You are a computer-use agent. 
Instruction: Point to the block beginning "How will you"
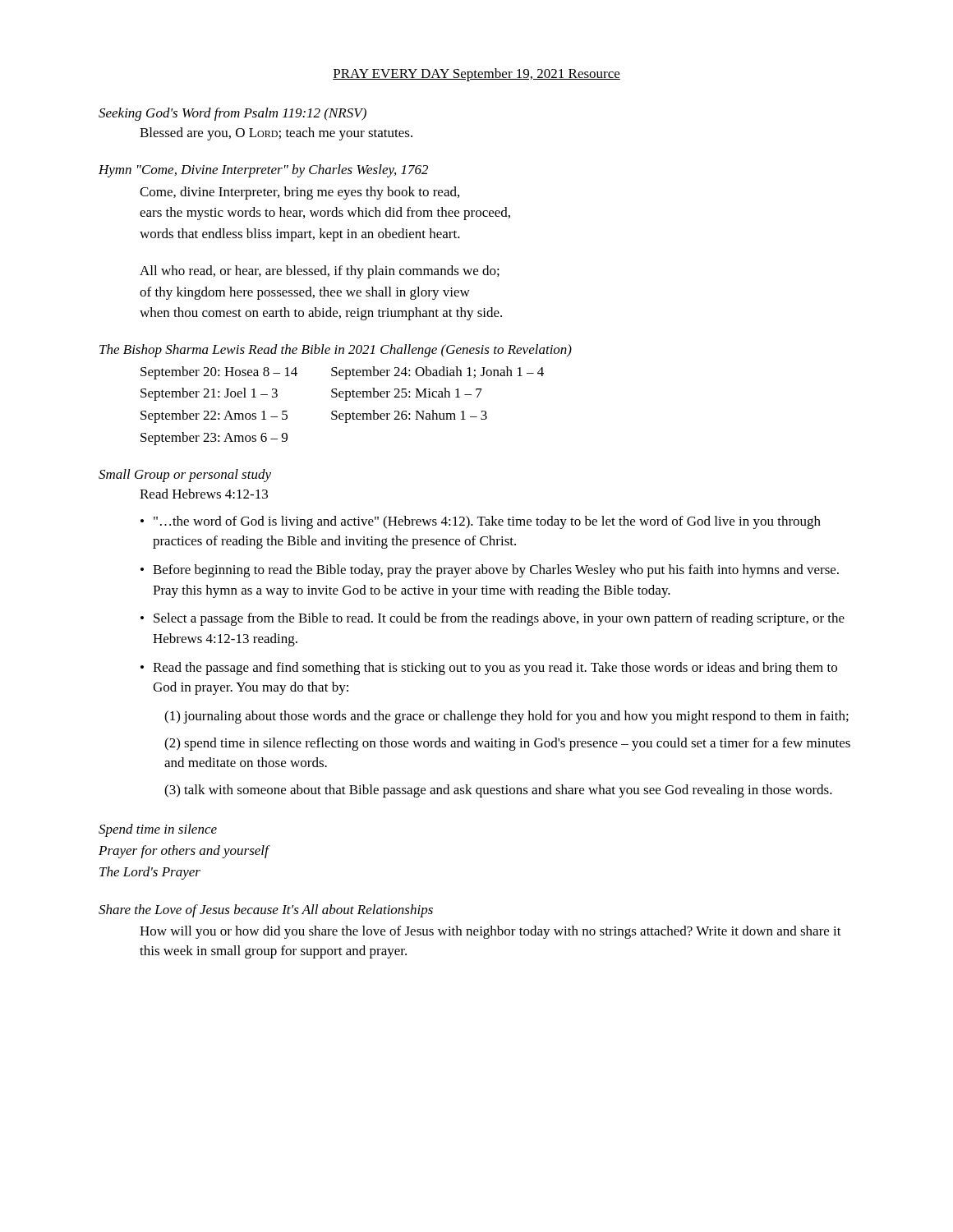click(x=490, y=941)
